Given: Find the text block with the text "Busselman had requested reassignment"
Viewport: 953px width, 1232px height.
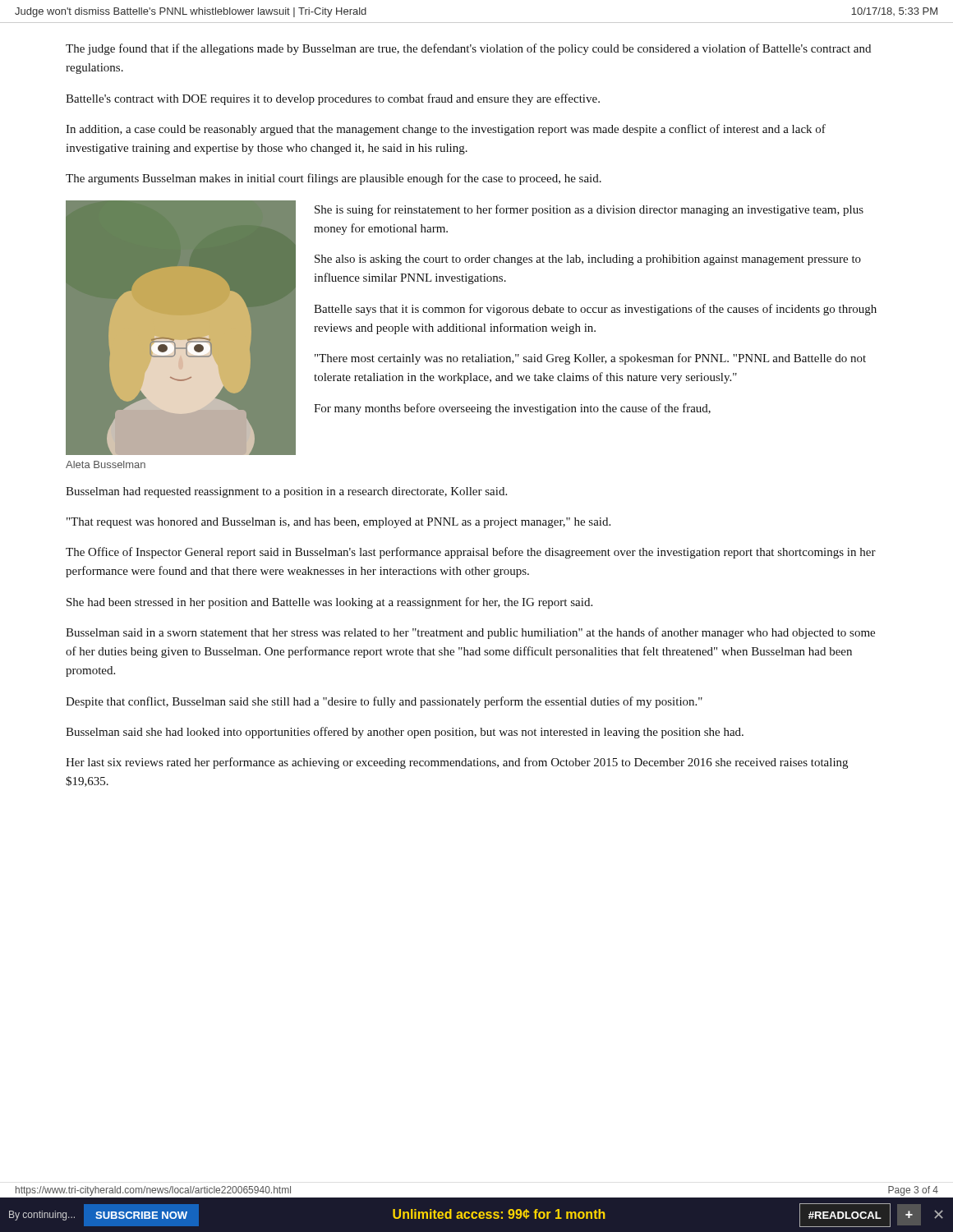Looking at the screenshot, I should coord(287,491).
